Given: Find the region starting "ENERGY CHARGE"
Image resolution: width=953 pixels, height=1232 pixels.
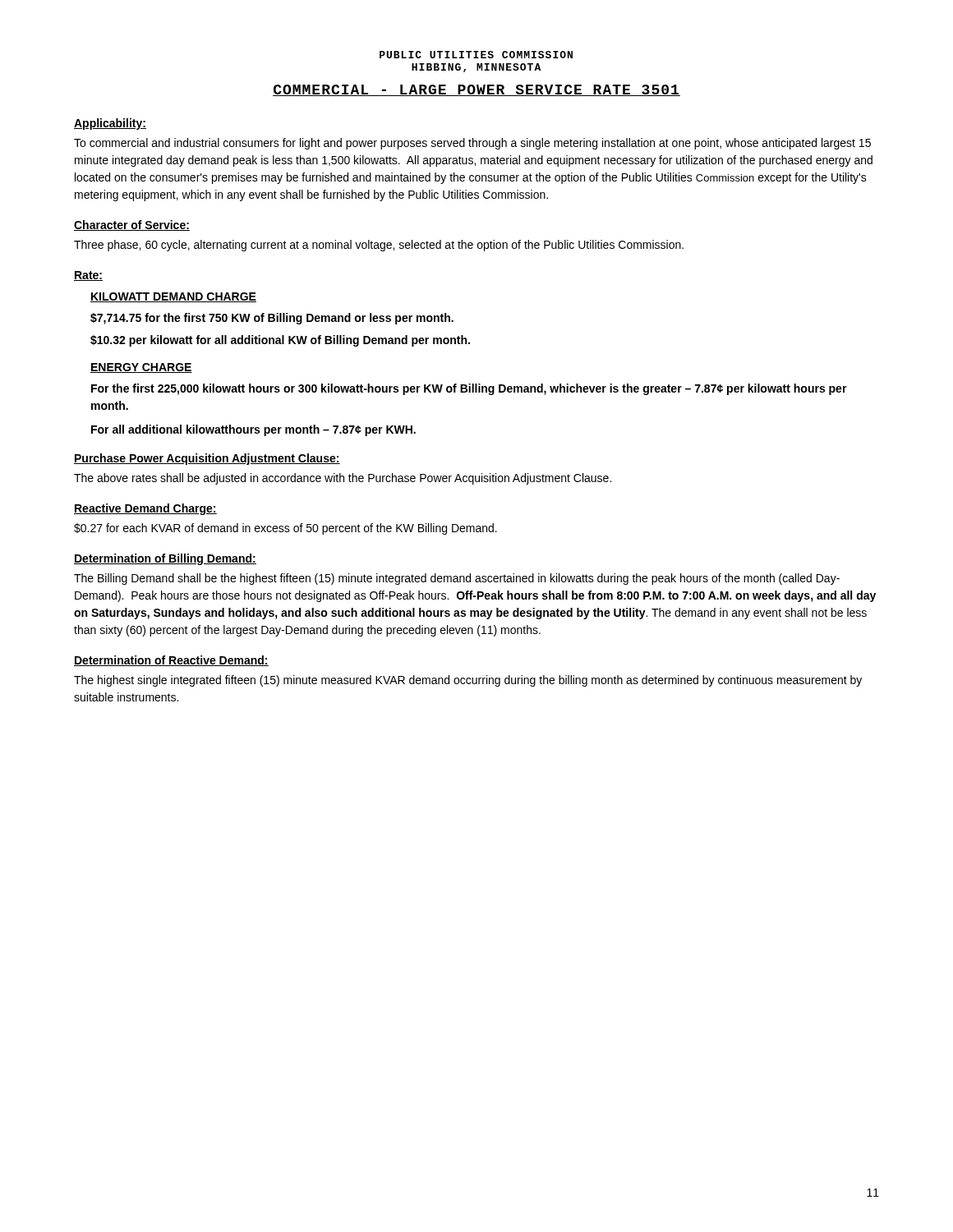Looking at the screenshot, I should [x=141, y=367].
